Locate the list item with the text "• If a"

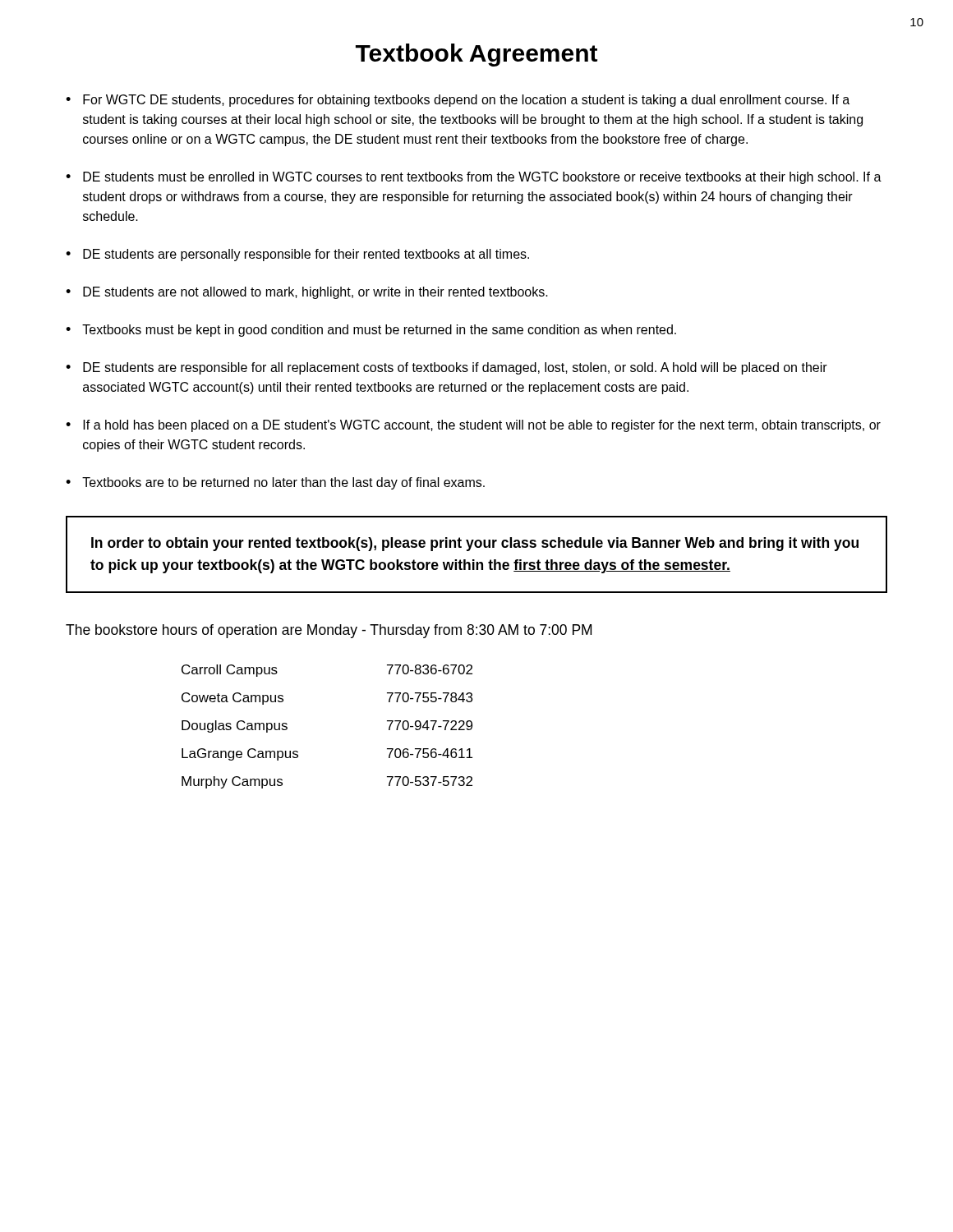(x=476, y=435)
